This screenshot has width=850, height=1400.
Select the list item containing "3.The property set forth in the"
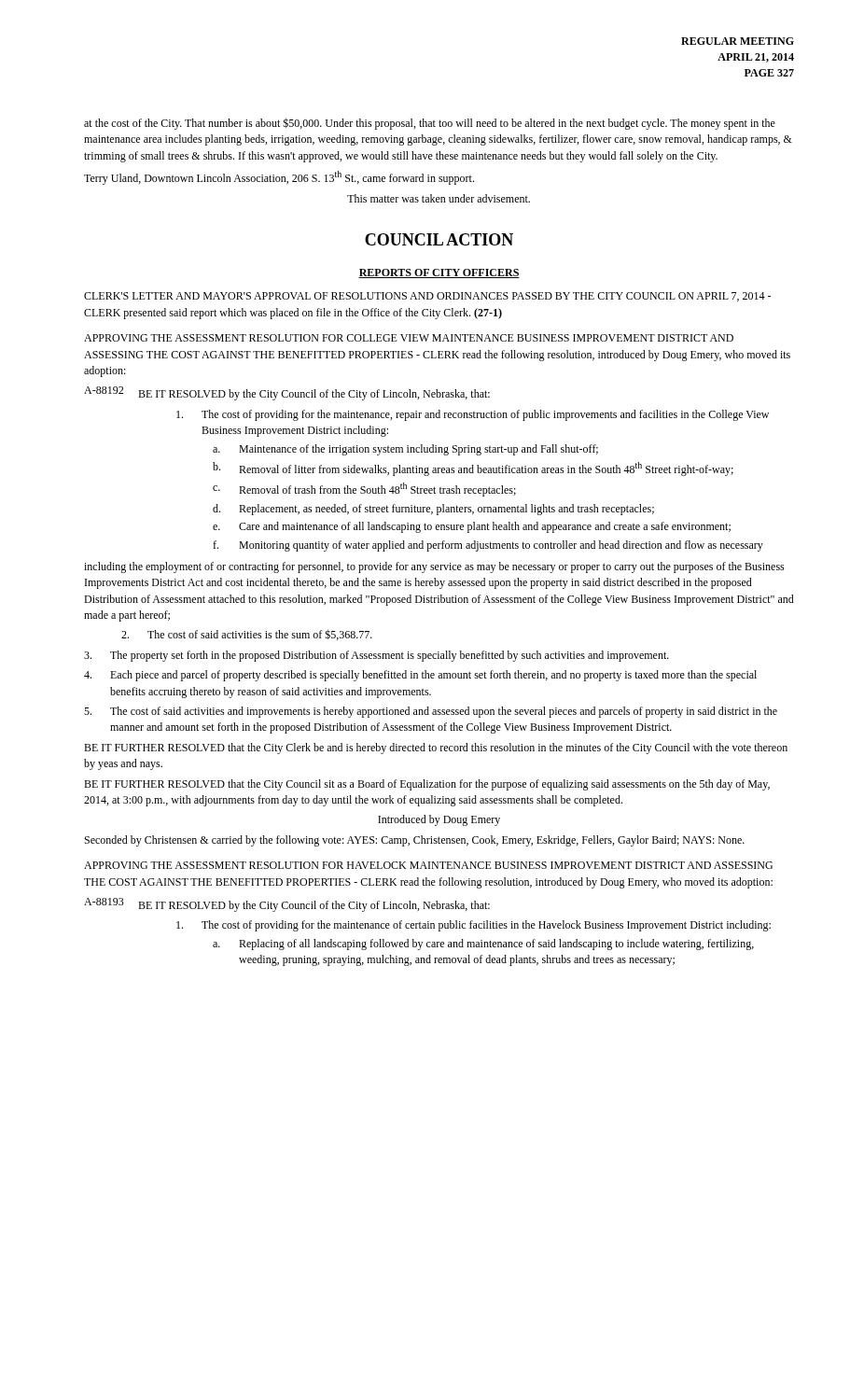point(439,656)
